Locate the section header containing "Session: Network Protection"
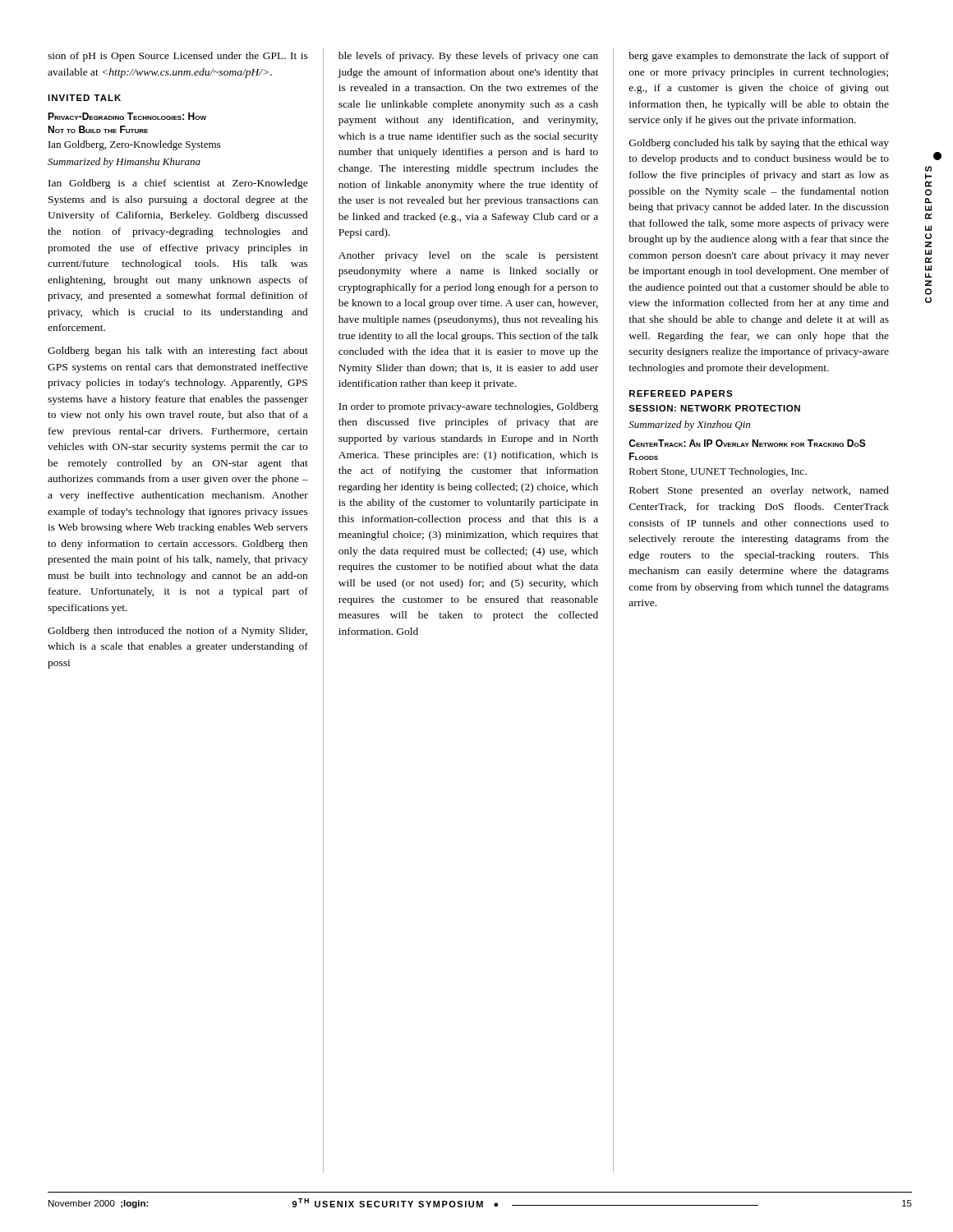This screenshot has width=953, height=1232. (x=715, y=408)
